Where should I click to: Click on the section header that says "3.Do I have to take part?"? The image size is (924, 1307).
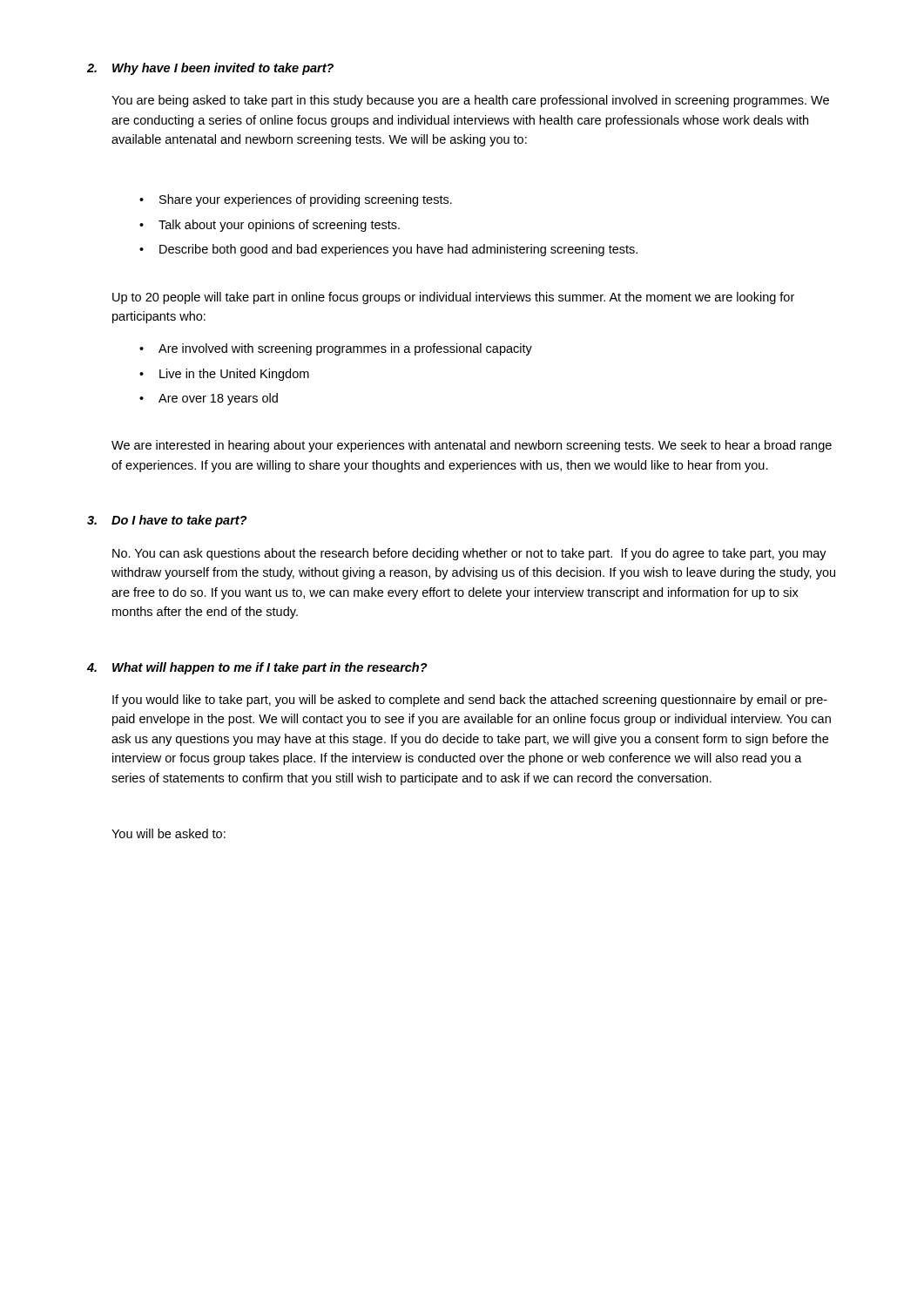point(167,521)
